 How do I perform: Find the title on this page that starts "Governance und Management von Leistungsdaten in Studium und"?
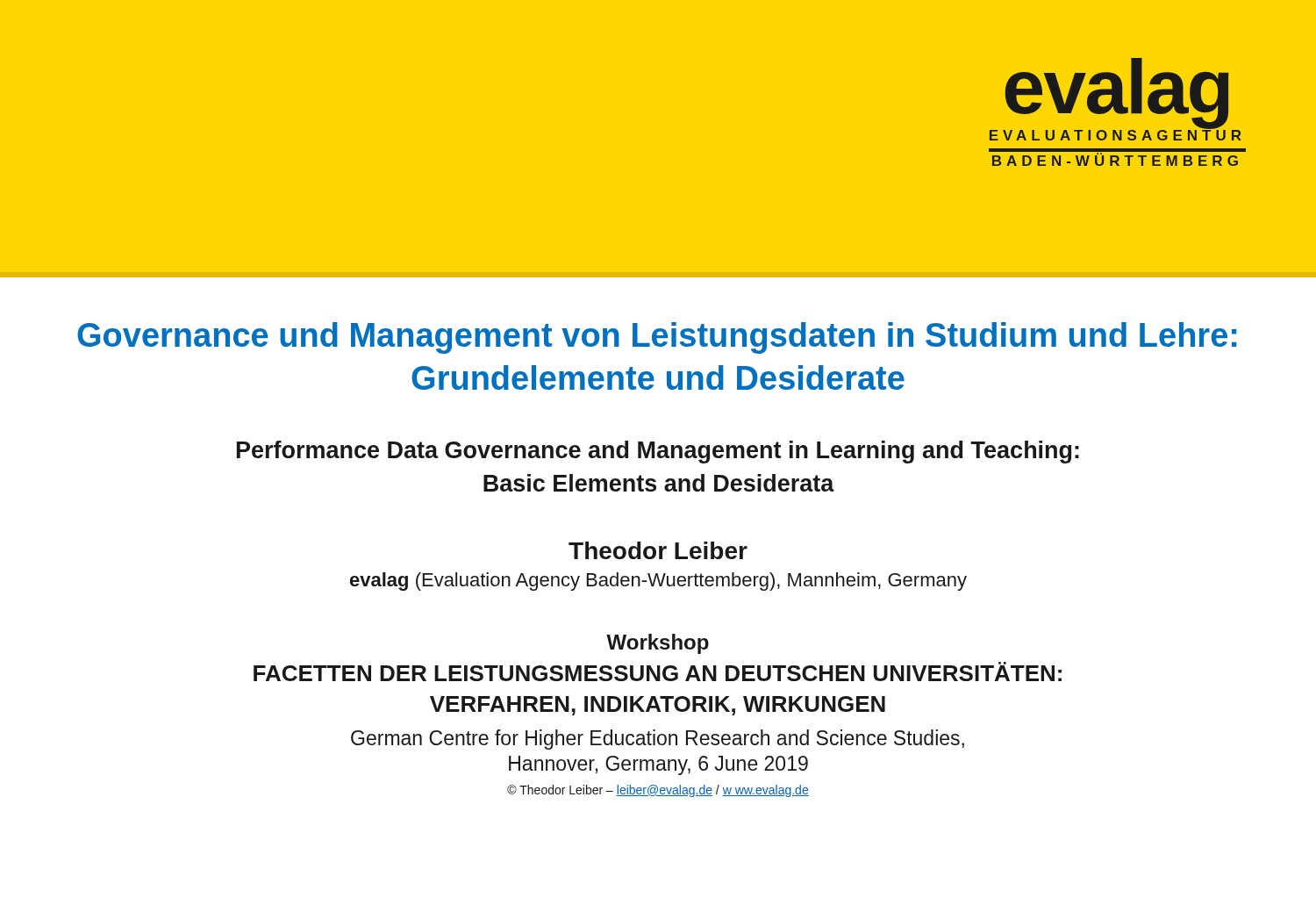pos(658,358)
